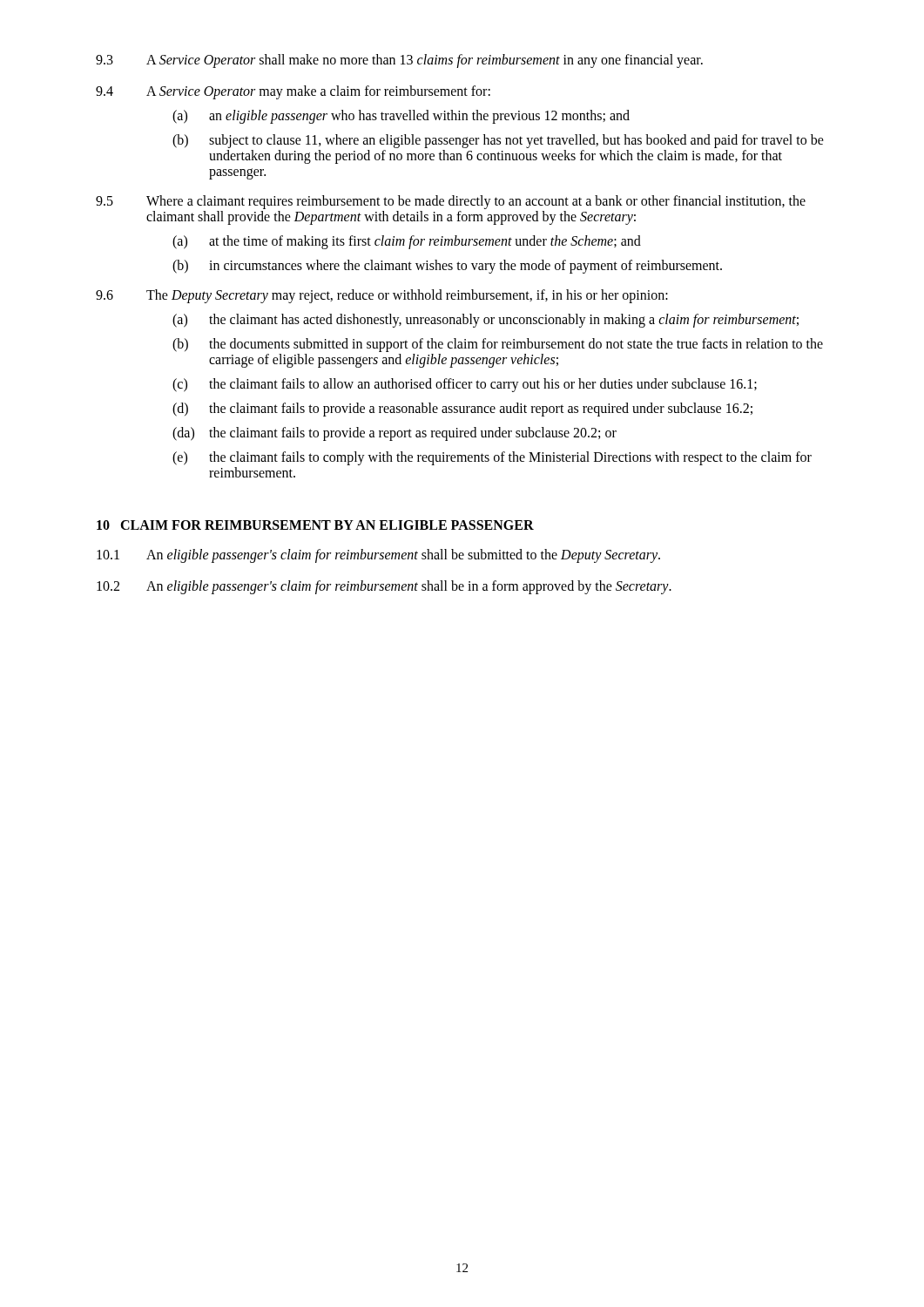
Task: Click on the region starting "(a) at the time of making"
Action: tap(505, 241)
